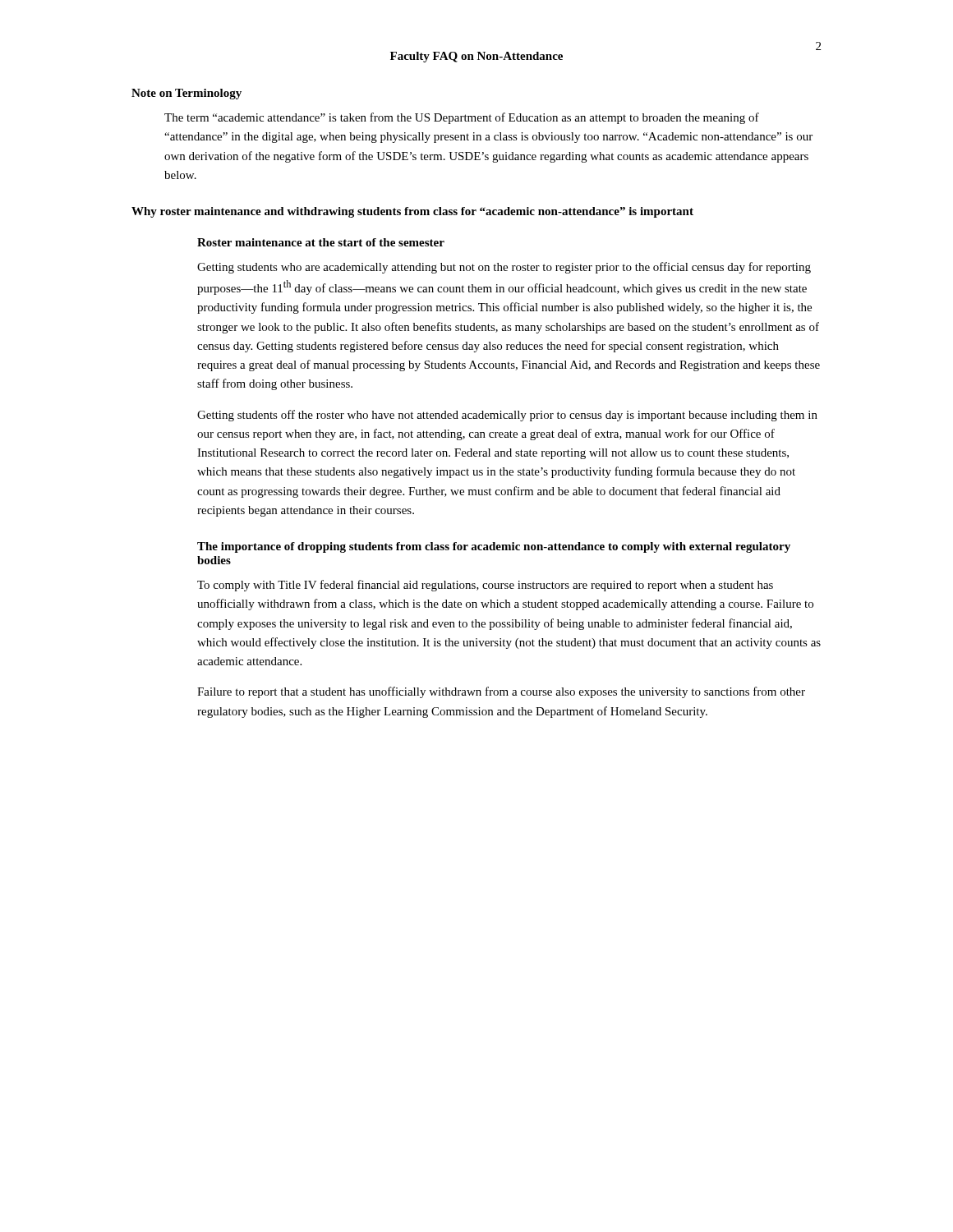Locate the text "Faculty FAQ on Non-Attendance"
Screen dimensions: 1232x953
pyautogui.click(x=476, y=56)
